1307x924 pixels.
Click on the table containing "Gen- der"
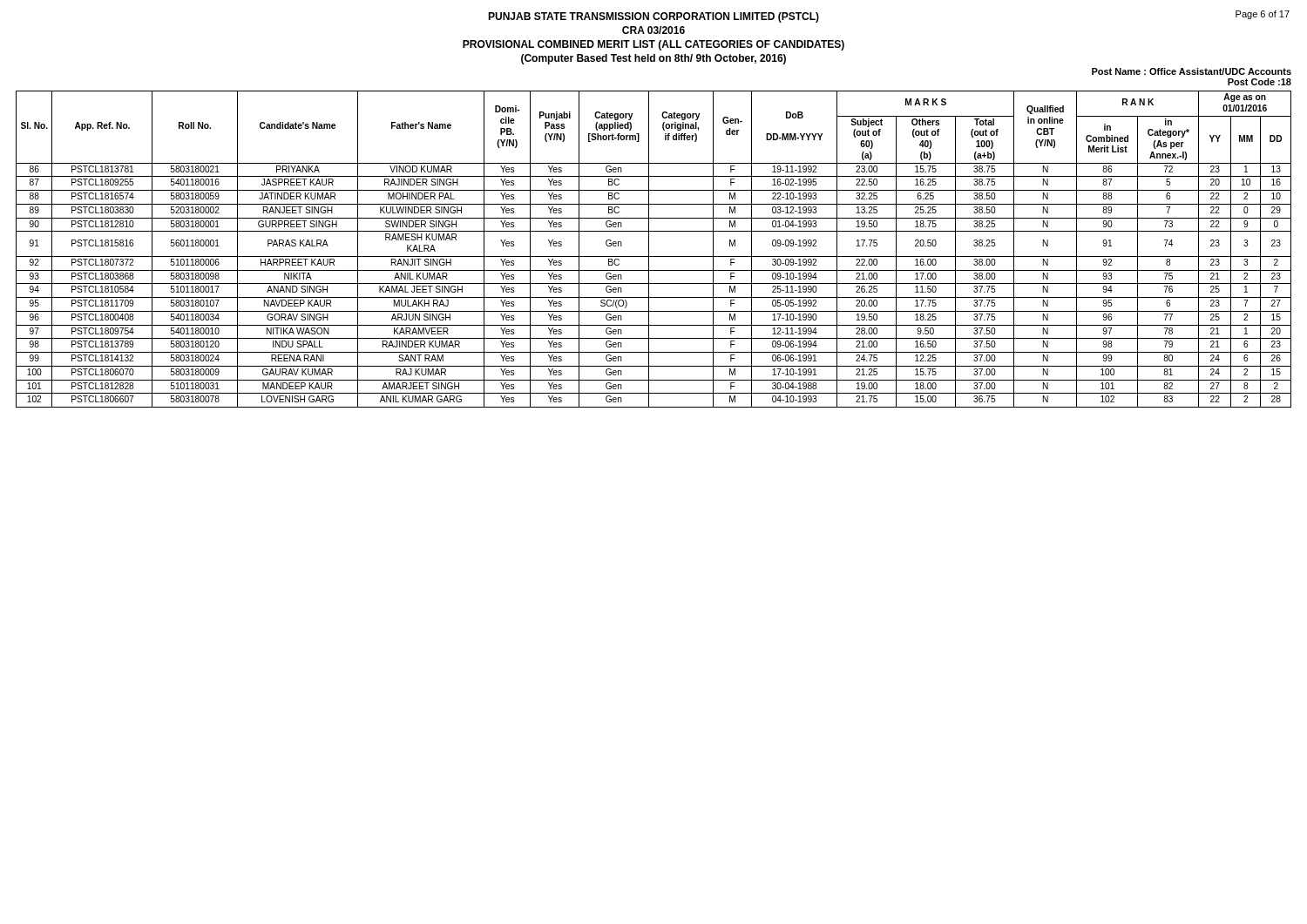pyautogui.click(x=654, y=249)
